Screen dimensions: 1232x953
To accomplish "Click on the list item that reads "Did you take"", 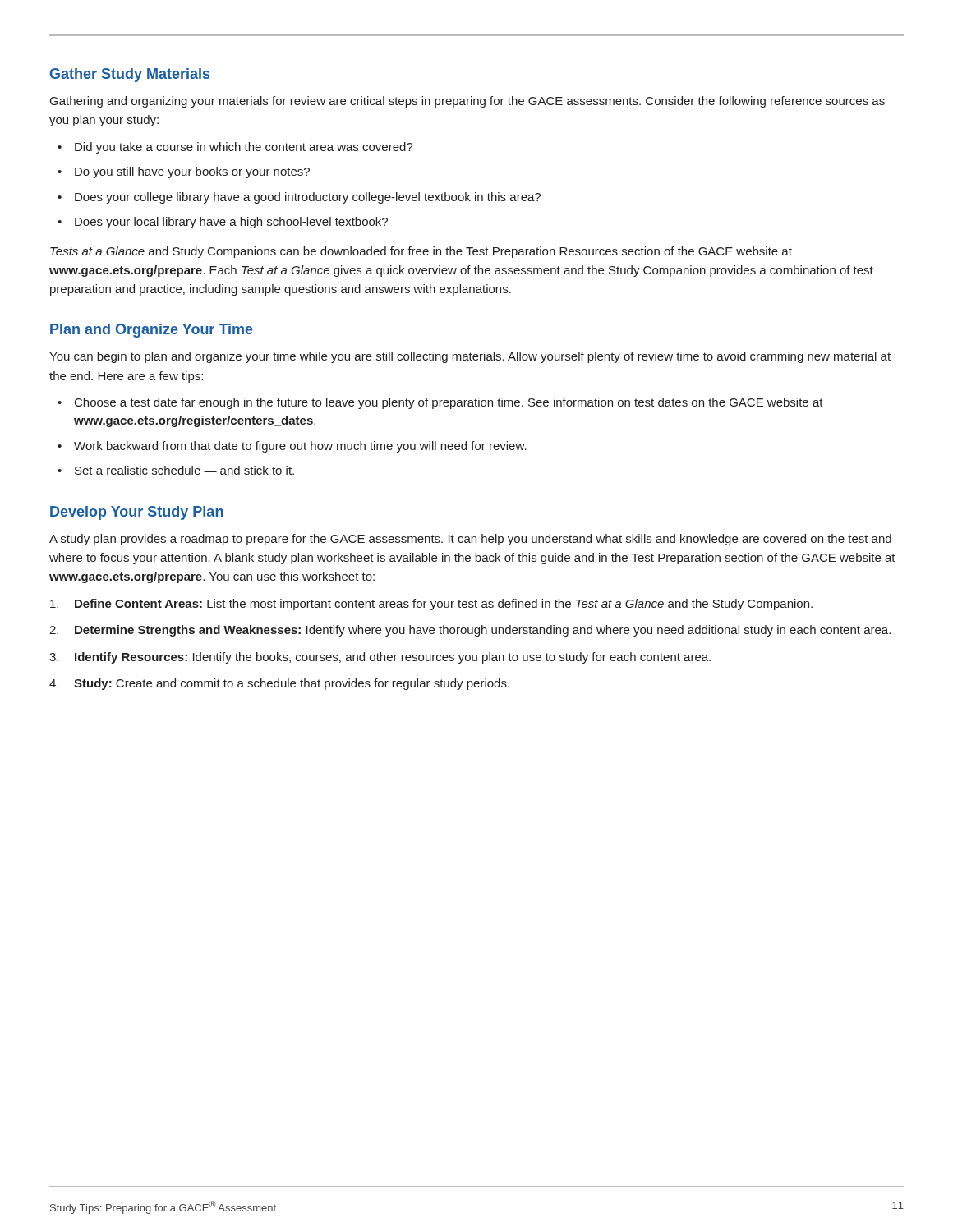I will click(243, 146).
